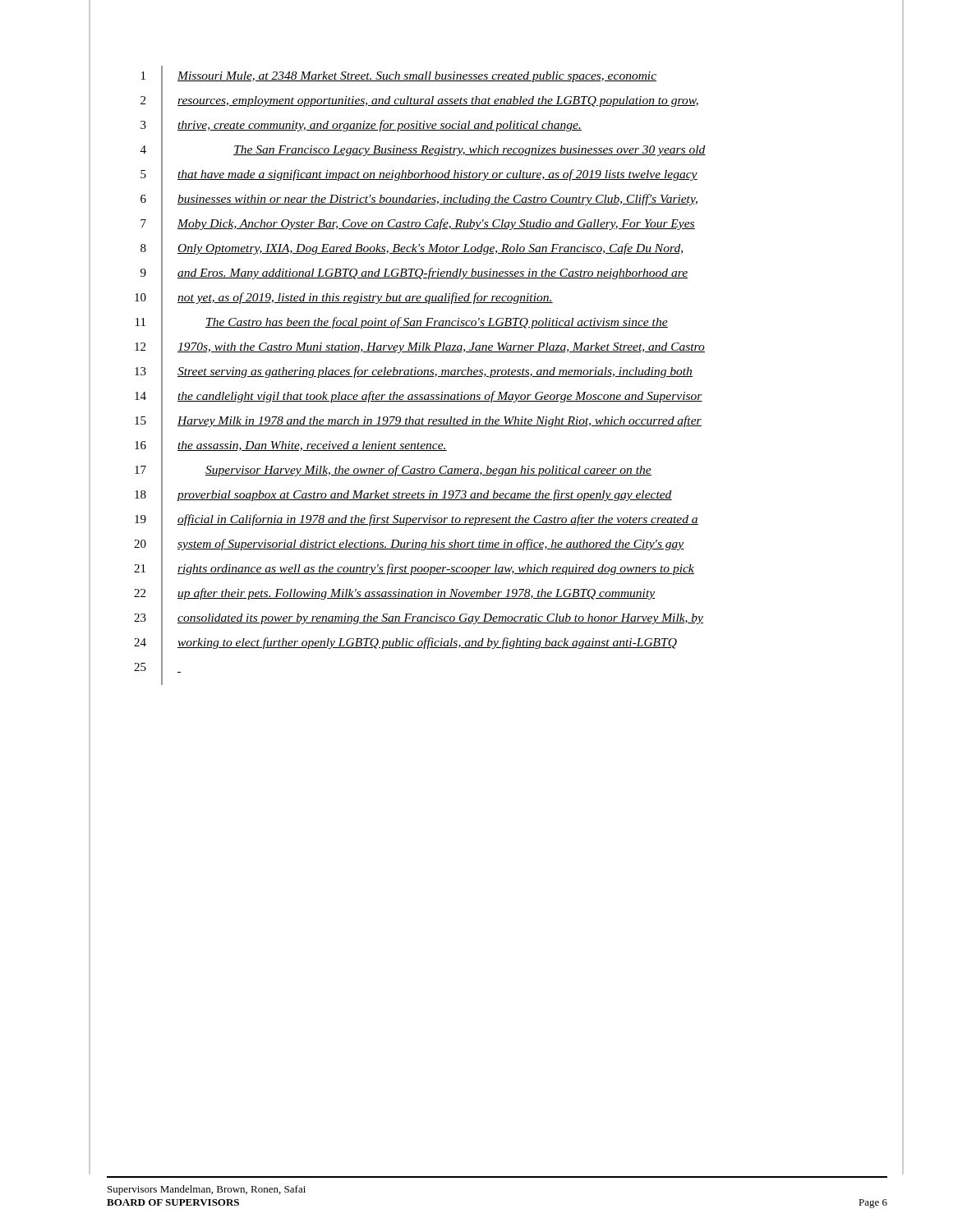953x1232 pixels.
Task: Click the passage that begins "13 Street serving as gathering places for celebrations,"
Action: [400, 374]
